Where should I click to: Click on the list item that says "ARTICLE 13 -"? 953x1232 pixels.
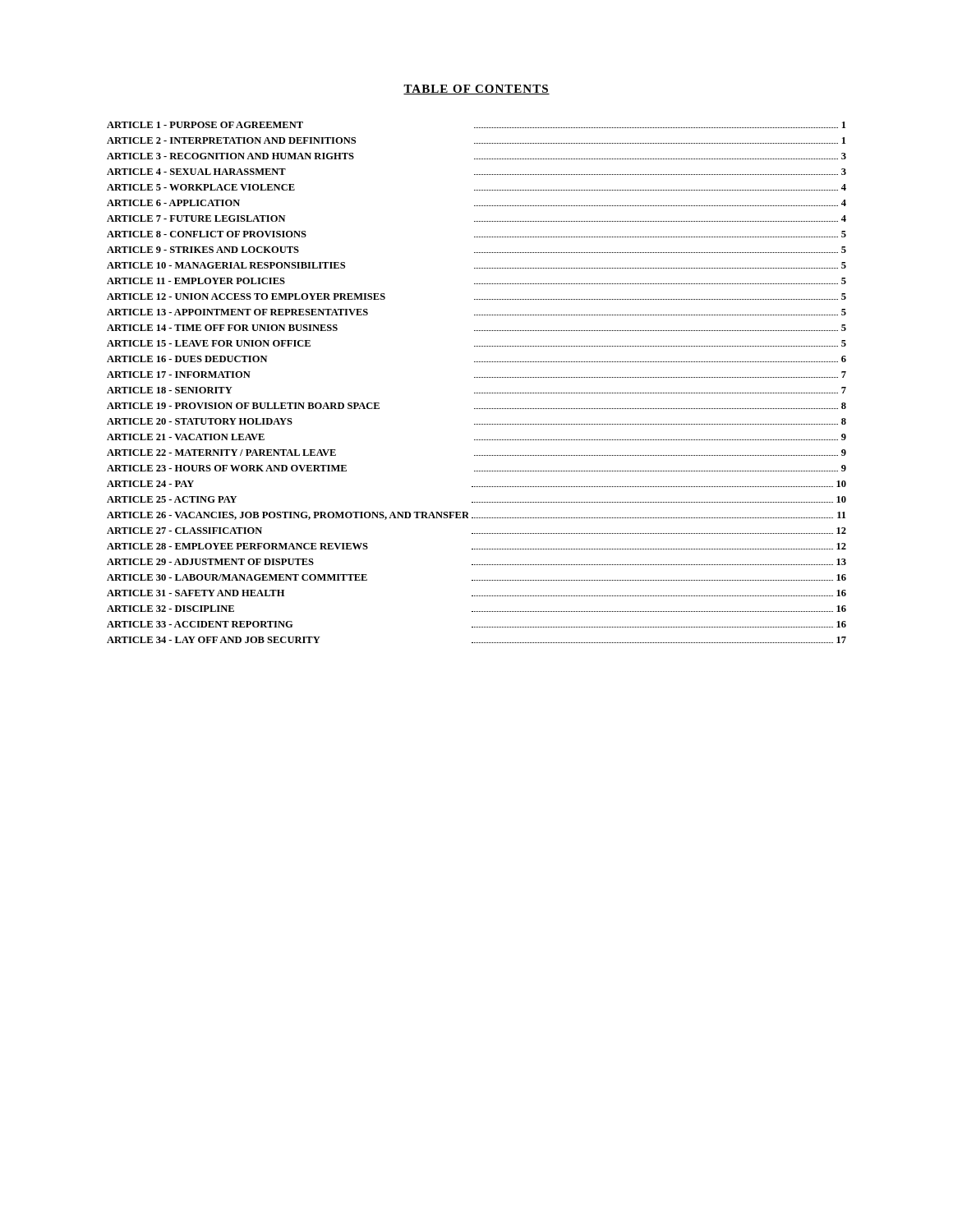tap(476, 313)
